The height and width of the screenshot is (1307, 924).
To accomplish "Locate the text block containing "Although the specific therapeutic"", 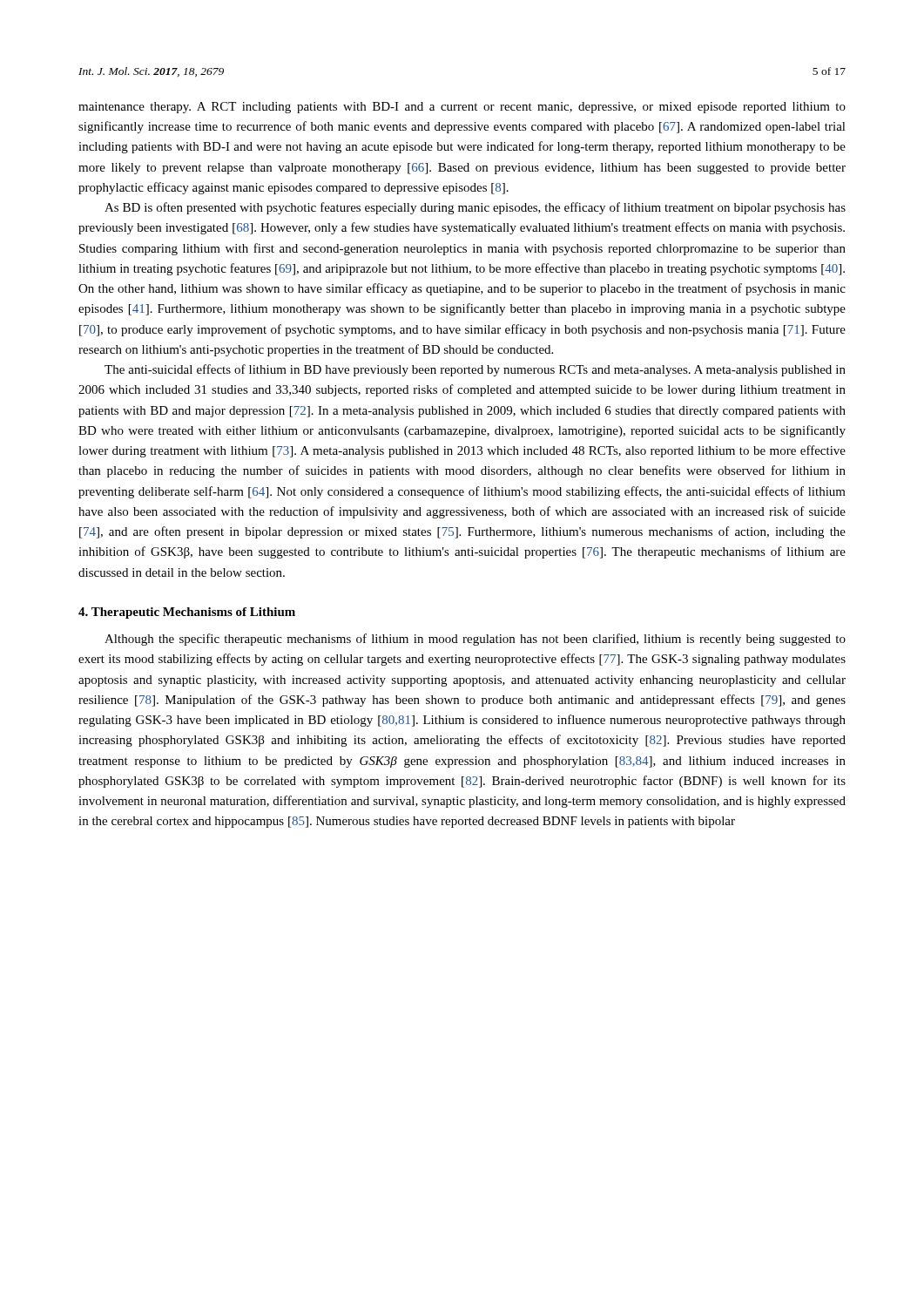I will (462, 730).
